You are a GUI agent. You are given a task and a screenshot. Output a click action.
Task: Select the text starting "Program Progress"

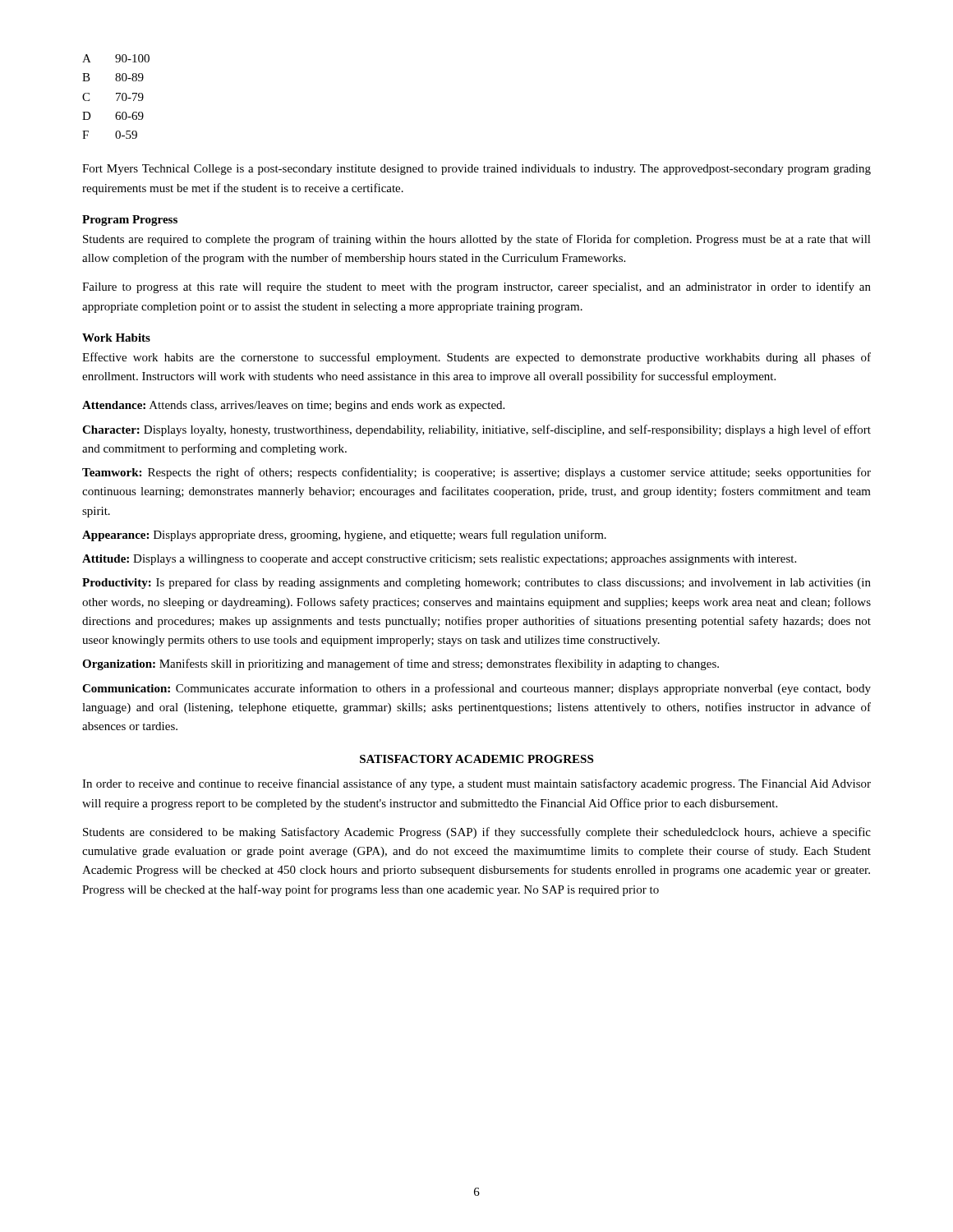(x=130, y=219)
